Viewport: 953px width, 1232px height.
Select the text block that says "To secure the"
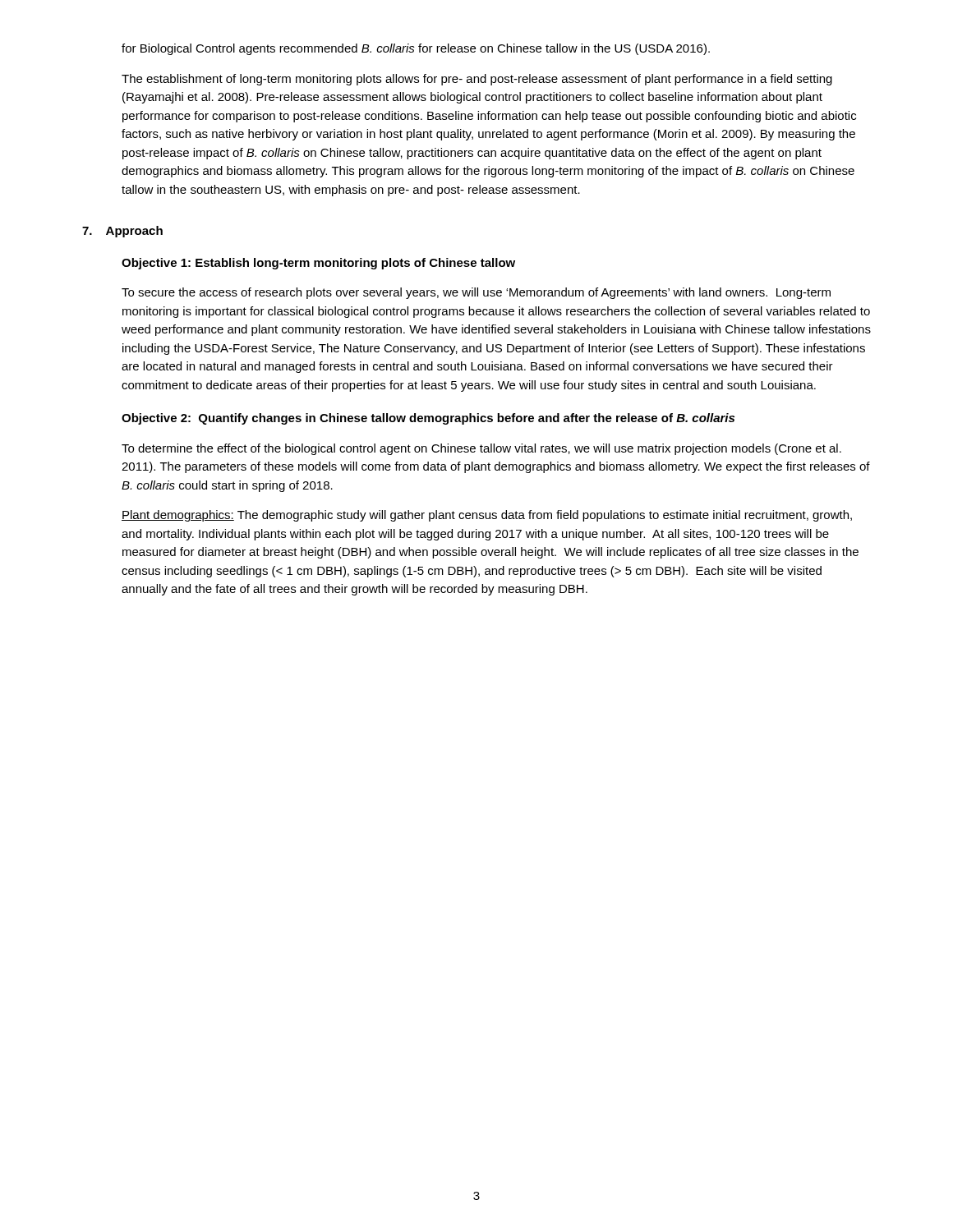point(496,339)
